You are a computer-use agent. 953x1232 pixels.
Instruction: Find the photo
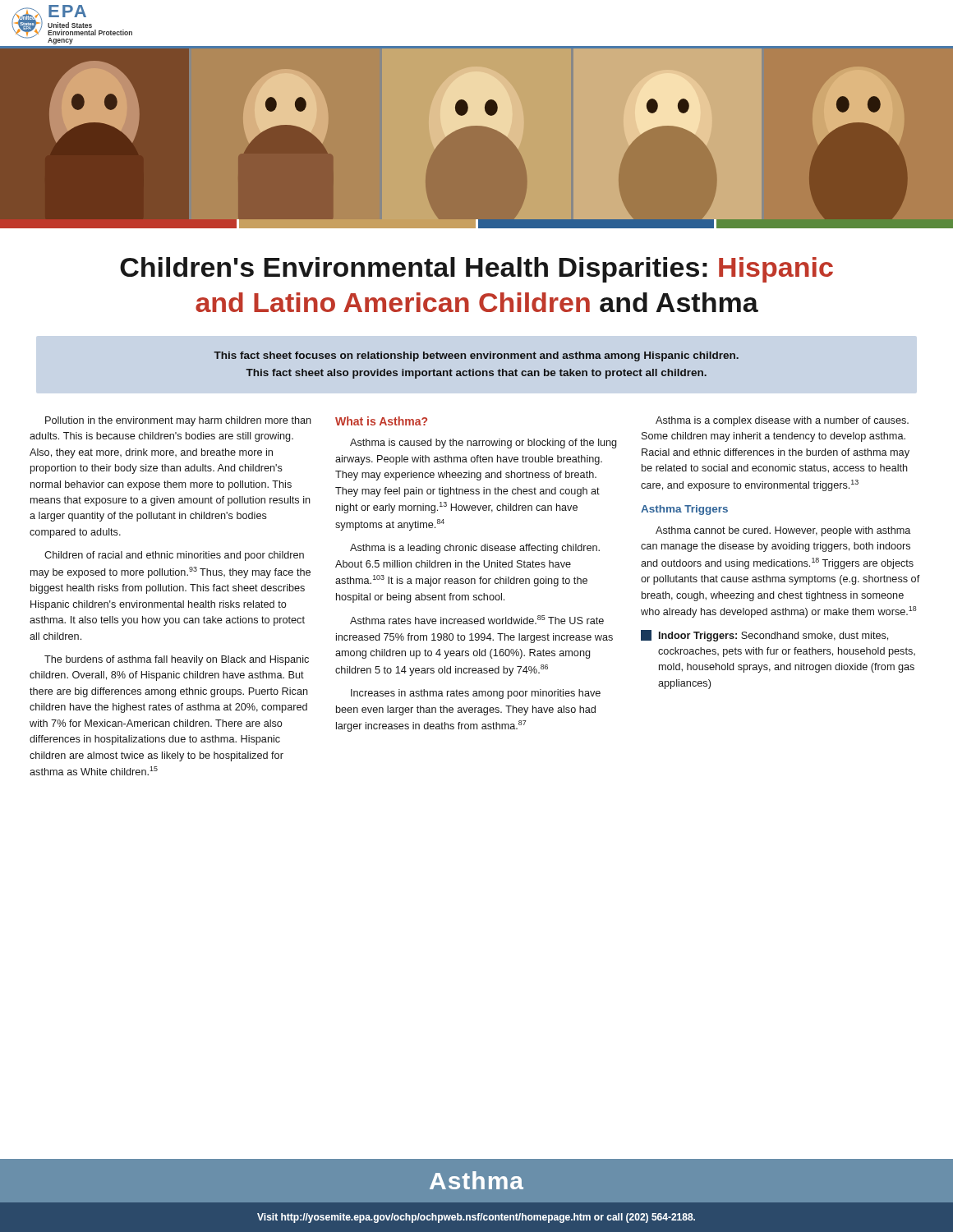tap(476, 134)
